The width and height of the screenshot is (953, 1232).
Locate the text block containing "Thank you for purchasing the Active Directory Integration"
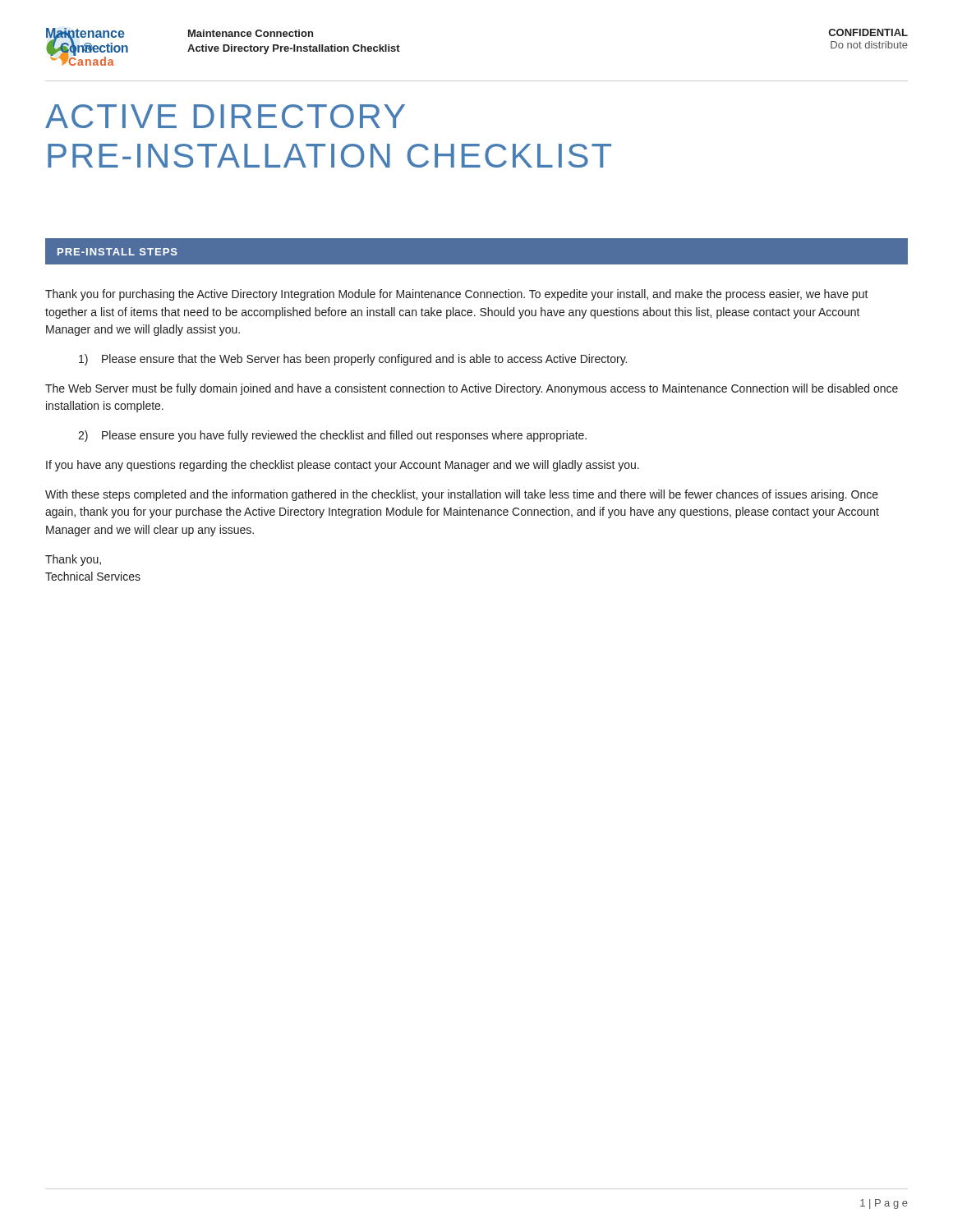click(456, 312)
